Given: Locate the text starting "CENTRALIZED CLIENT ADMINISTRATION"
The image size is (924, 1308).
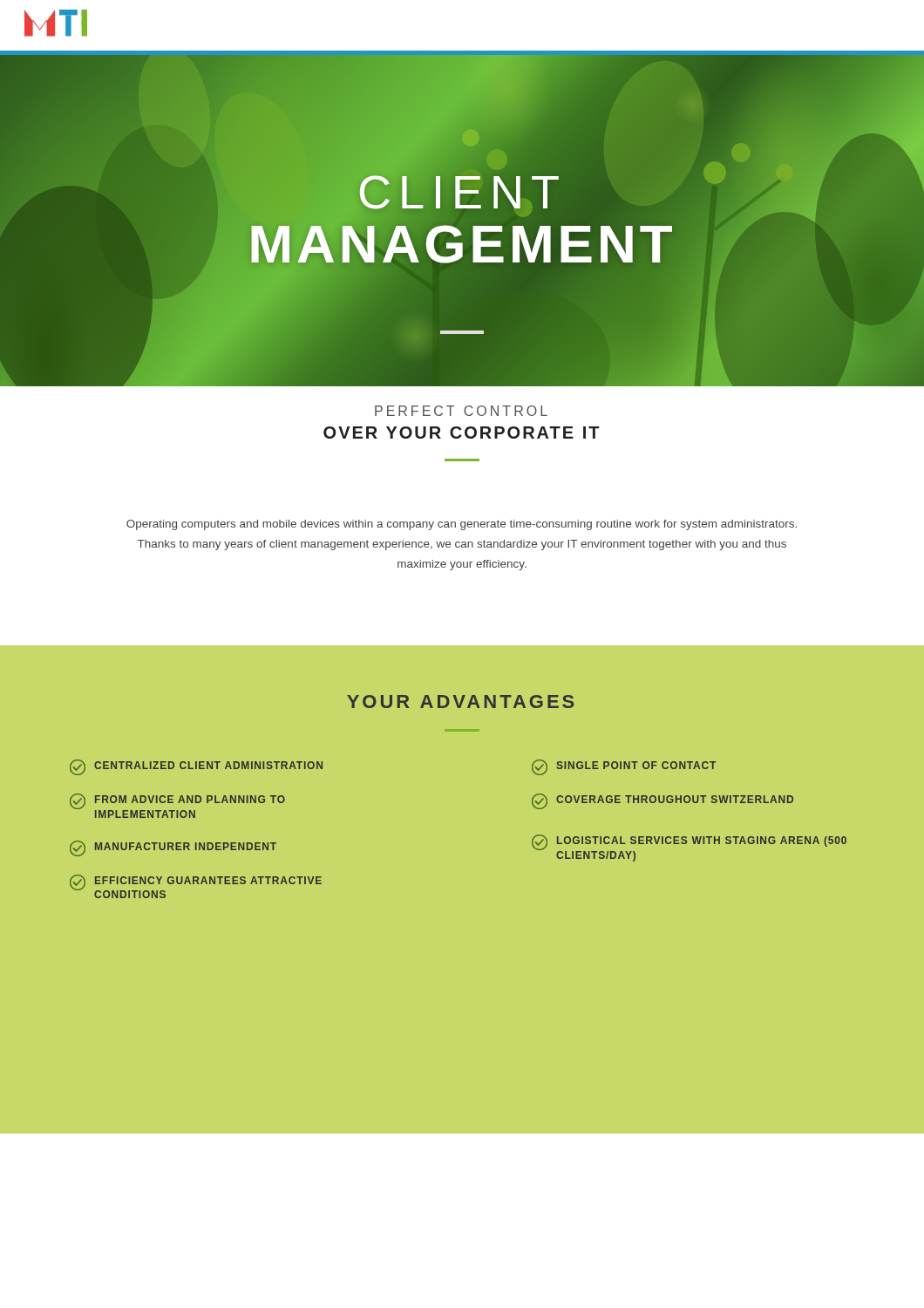Looking at the screenshot, I should pyautogui.click(x=197, y=767).
